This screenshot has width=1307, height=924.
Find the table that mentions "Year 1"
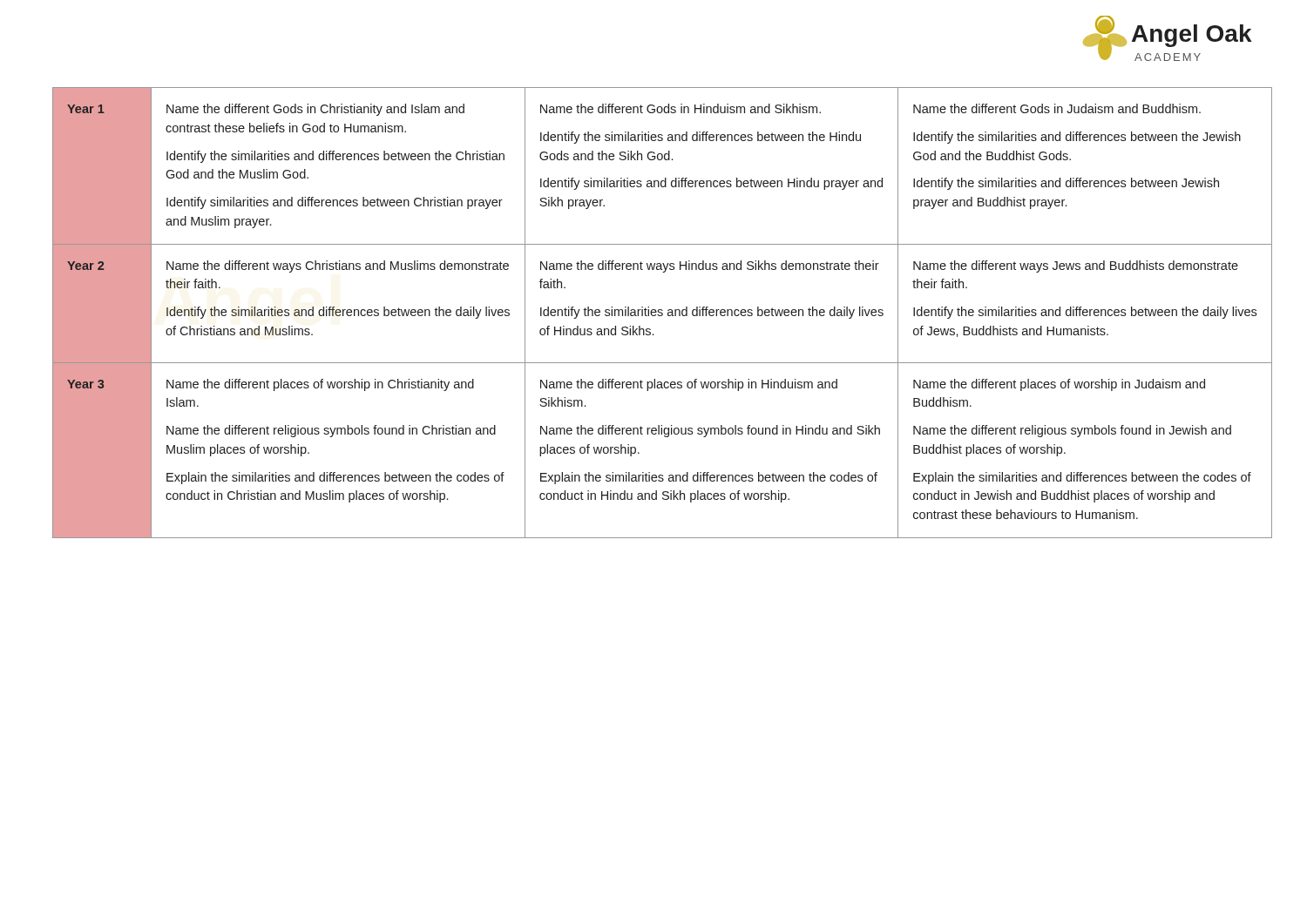tap(662, 492)
